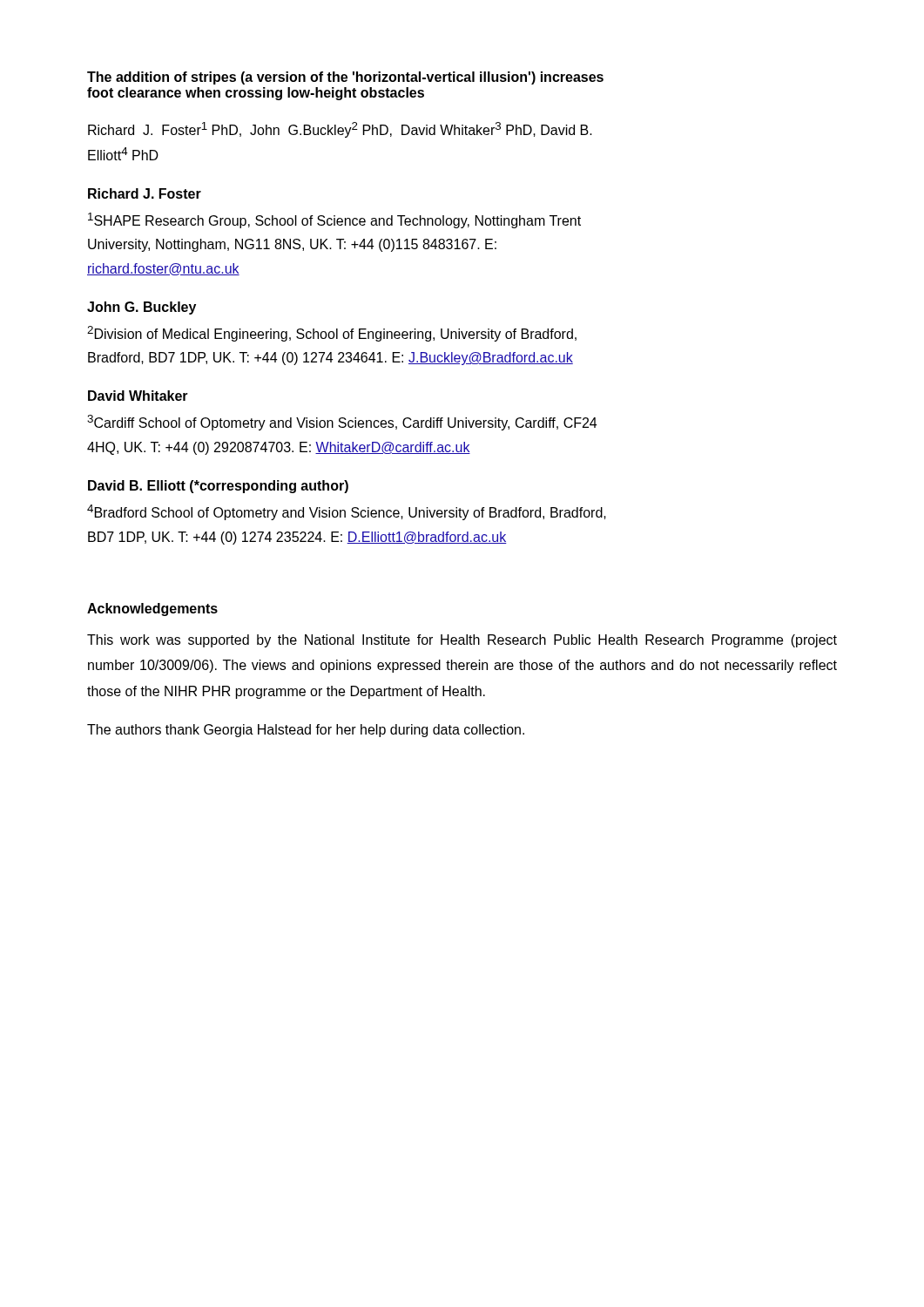Image resolution: width=924 pixels, height=1307 pixels.
Task: Where is the title that starts "The addition of"?
Action: [x=346, y=85]
